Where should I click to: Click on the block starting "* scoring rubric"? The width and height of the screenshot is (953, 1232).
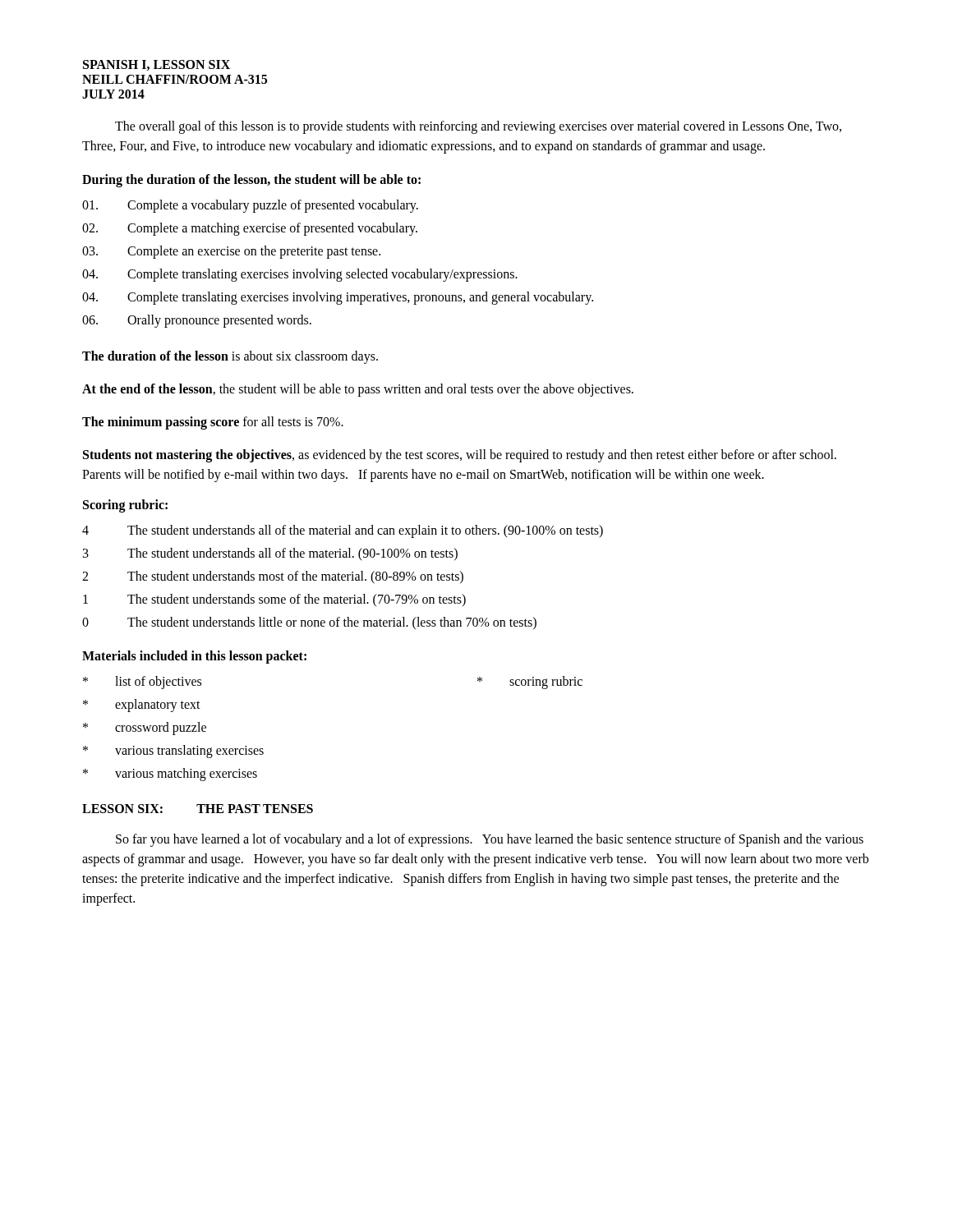530,682
